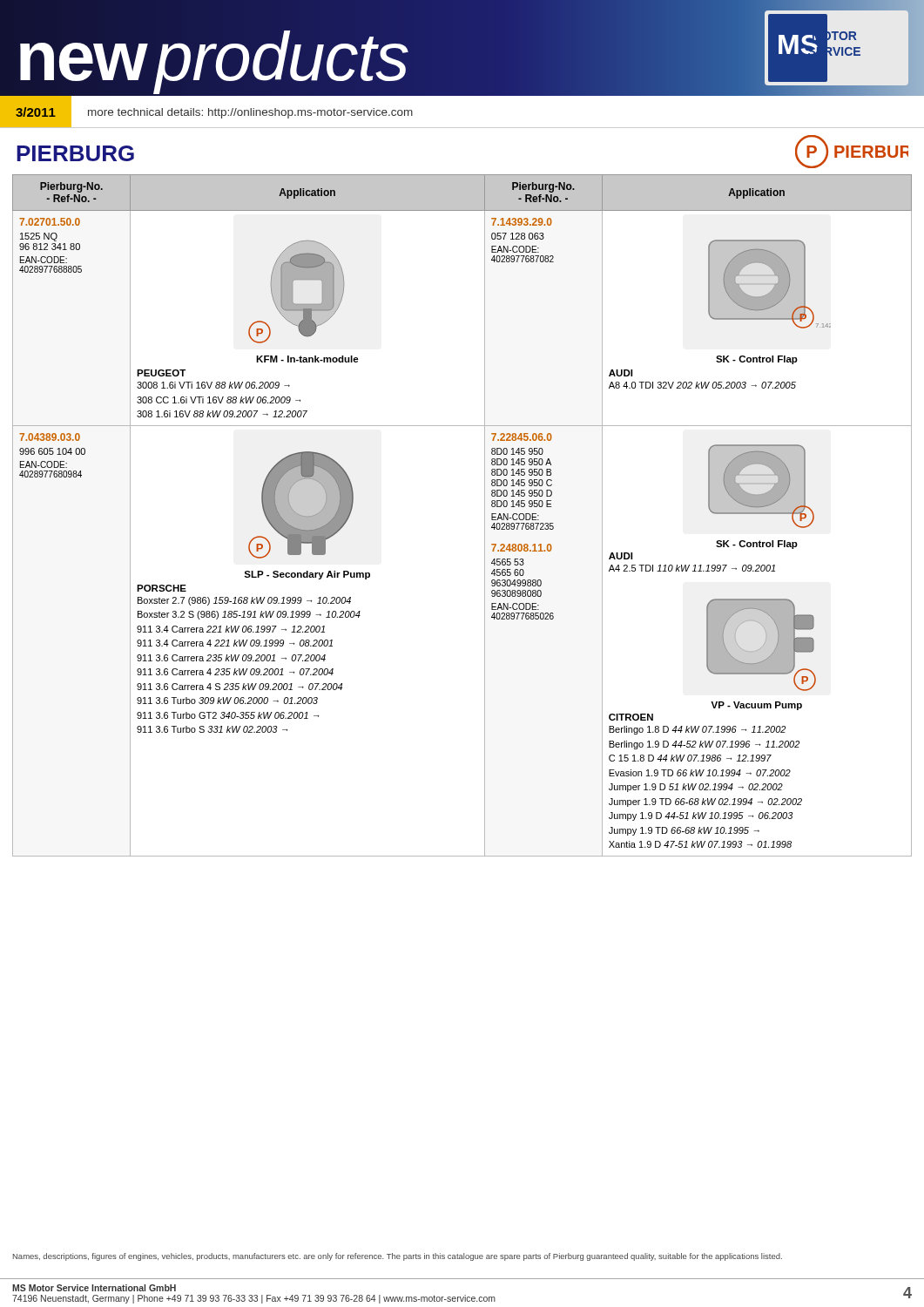Where is the passage that starts "Names, descriptions, figures of engines, vehicles, products, manufacturers"?
The height and width of the screenshot is (1307, 924).
pyautogui.click(x=397, y=1256)
